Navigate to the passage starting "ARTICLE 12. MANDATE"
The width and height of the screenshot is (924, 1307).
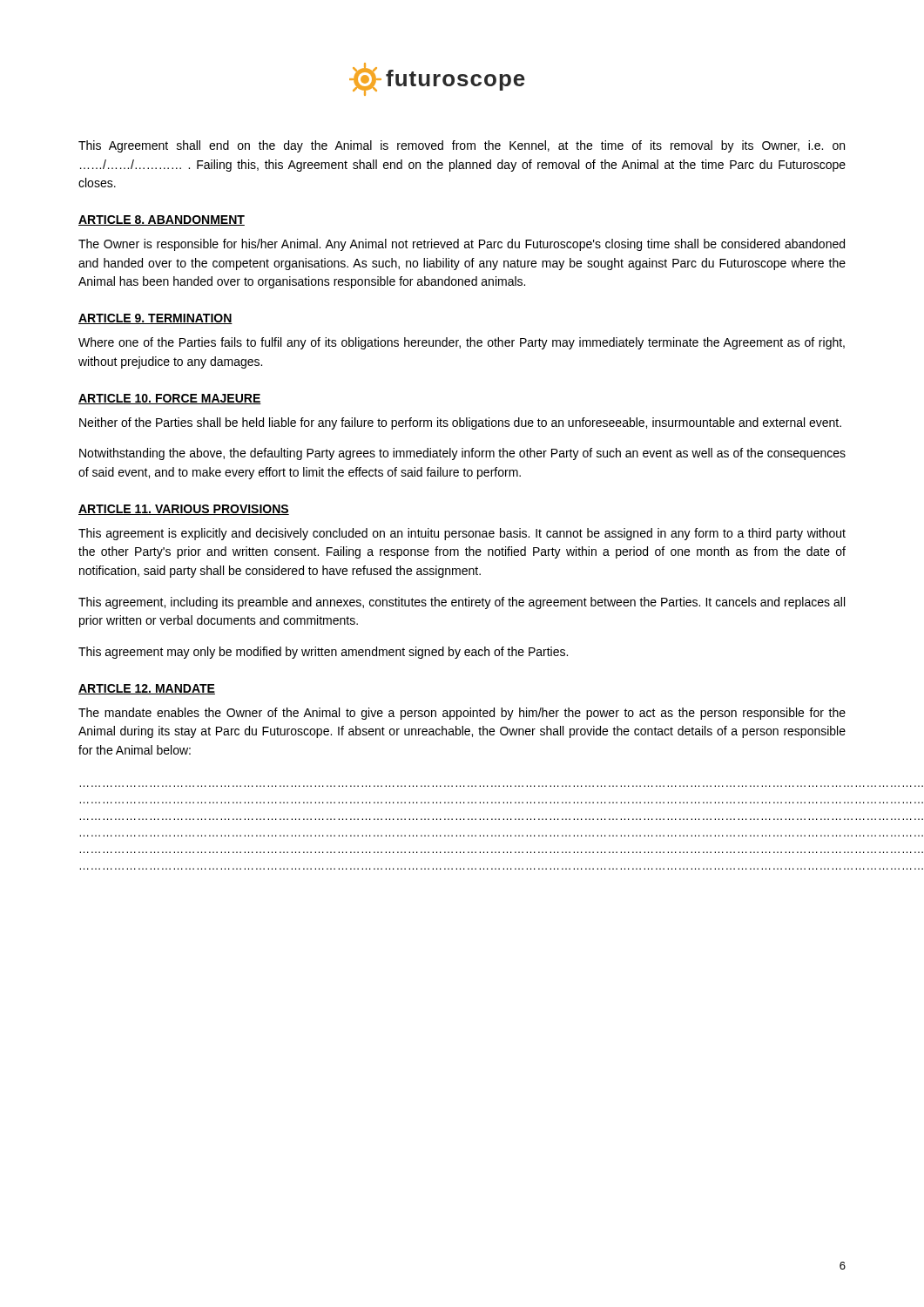[147, 688]
